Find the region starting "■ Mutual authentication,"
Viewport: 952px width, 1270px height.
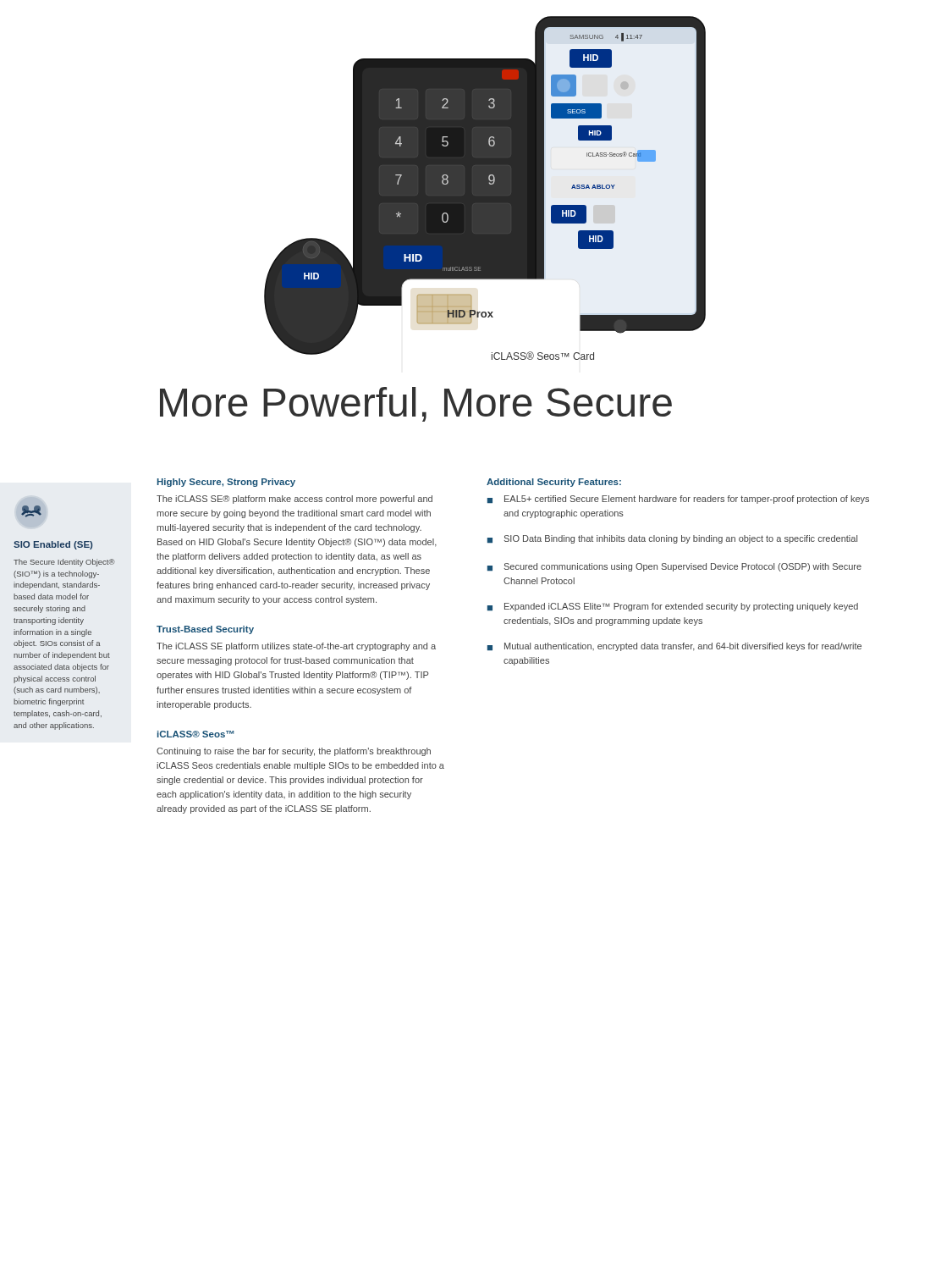click(681, 653)
